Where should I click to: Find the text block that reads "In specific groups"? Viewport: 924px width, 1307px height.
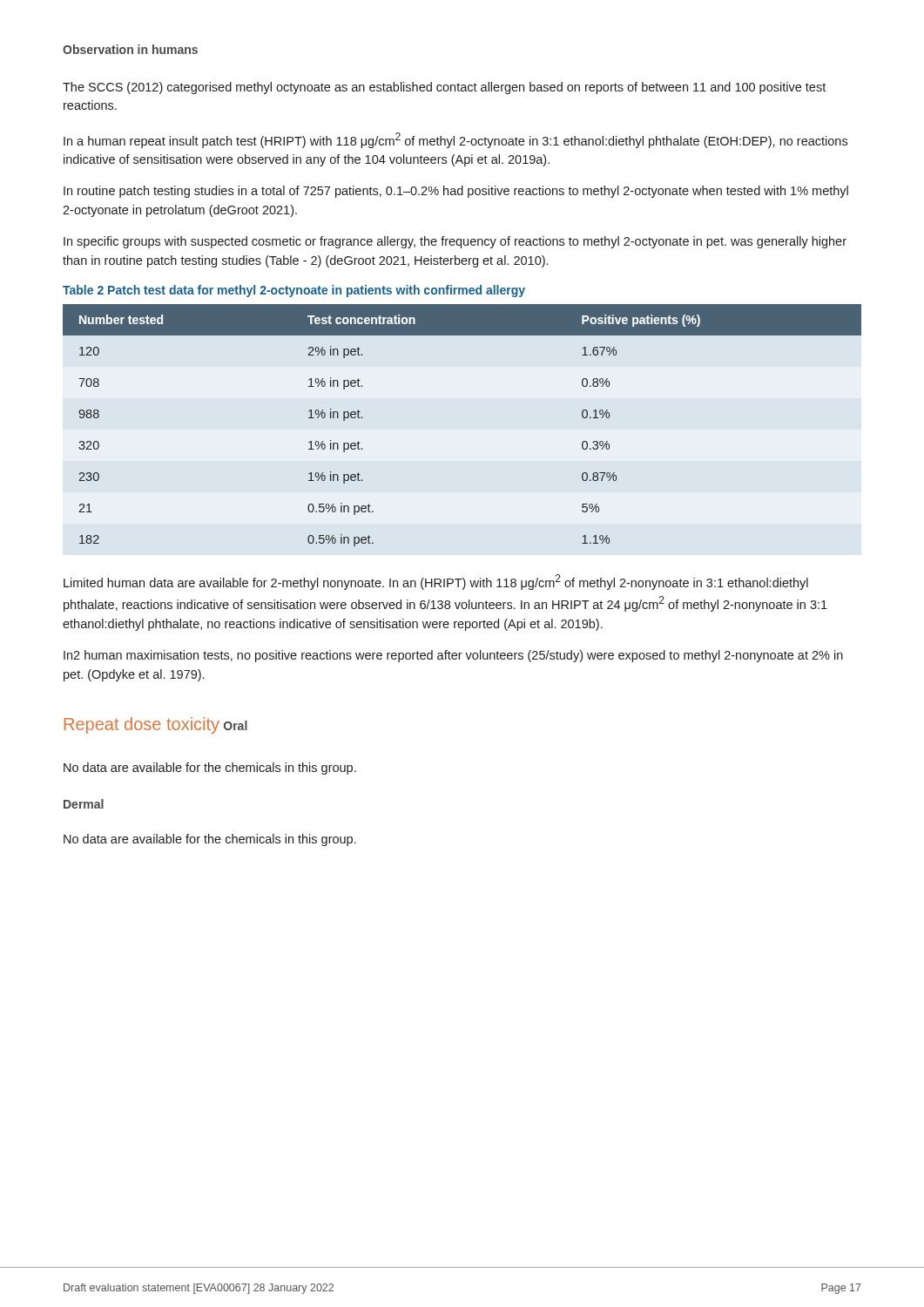click(462, 252)
